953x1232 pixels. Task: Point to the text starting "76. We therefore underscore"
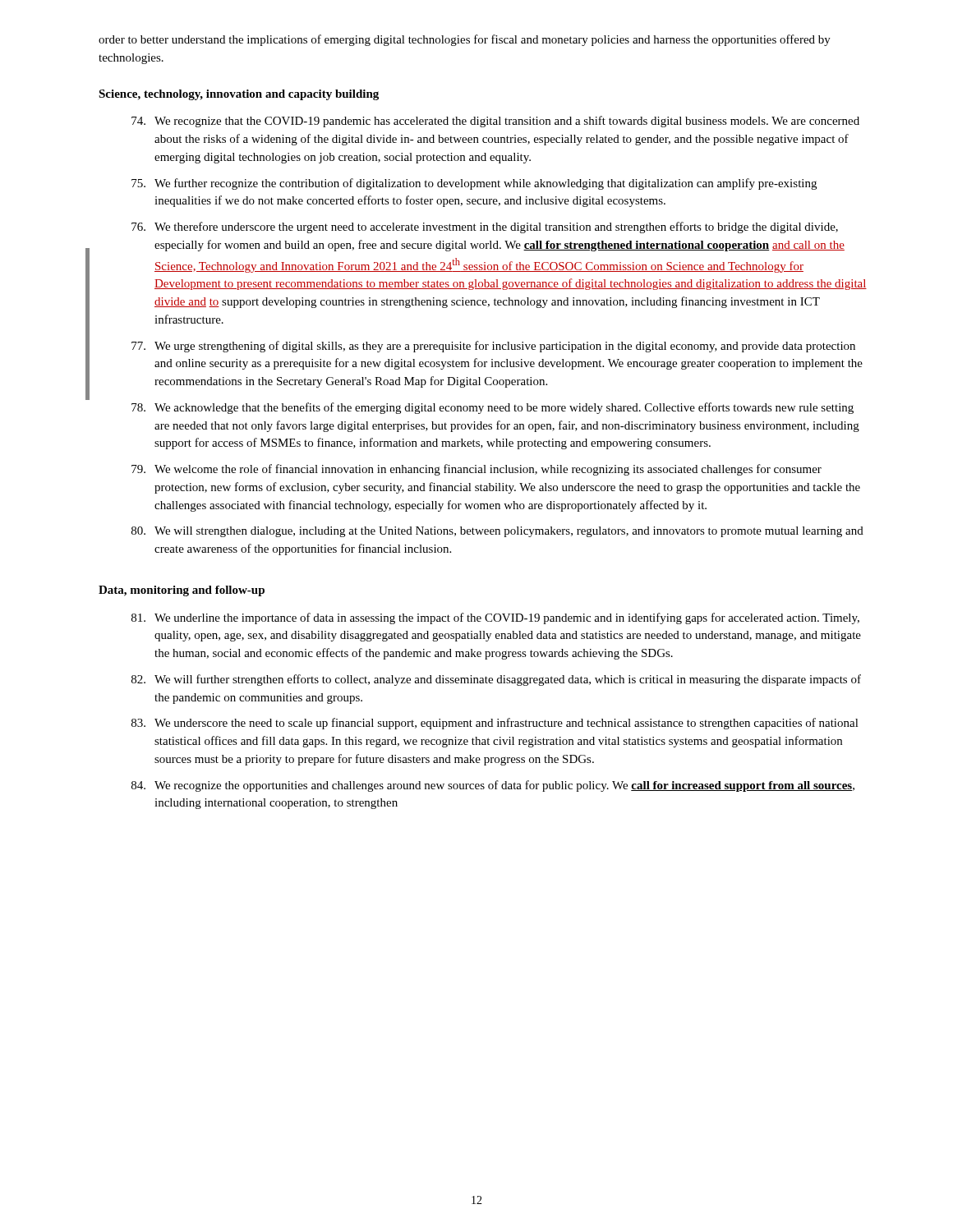point(485,274)
